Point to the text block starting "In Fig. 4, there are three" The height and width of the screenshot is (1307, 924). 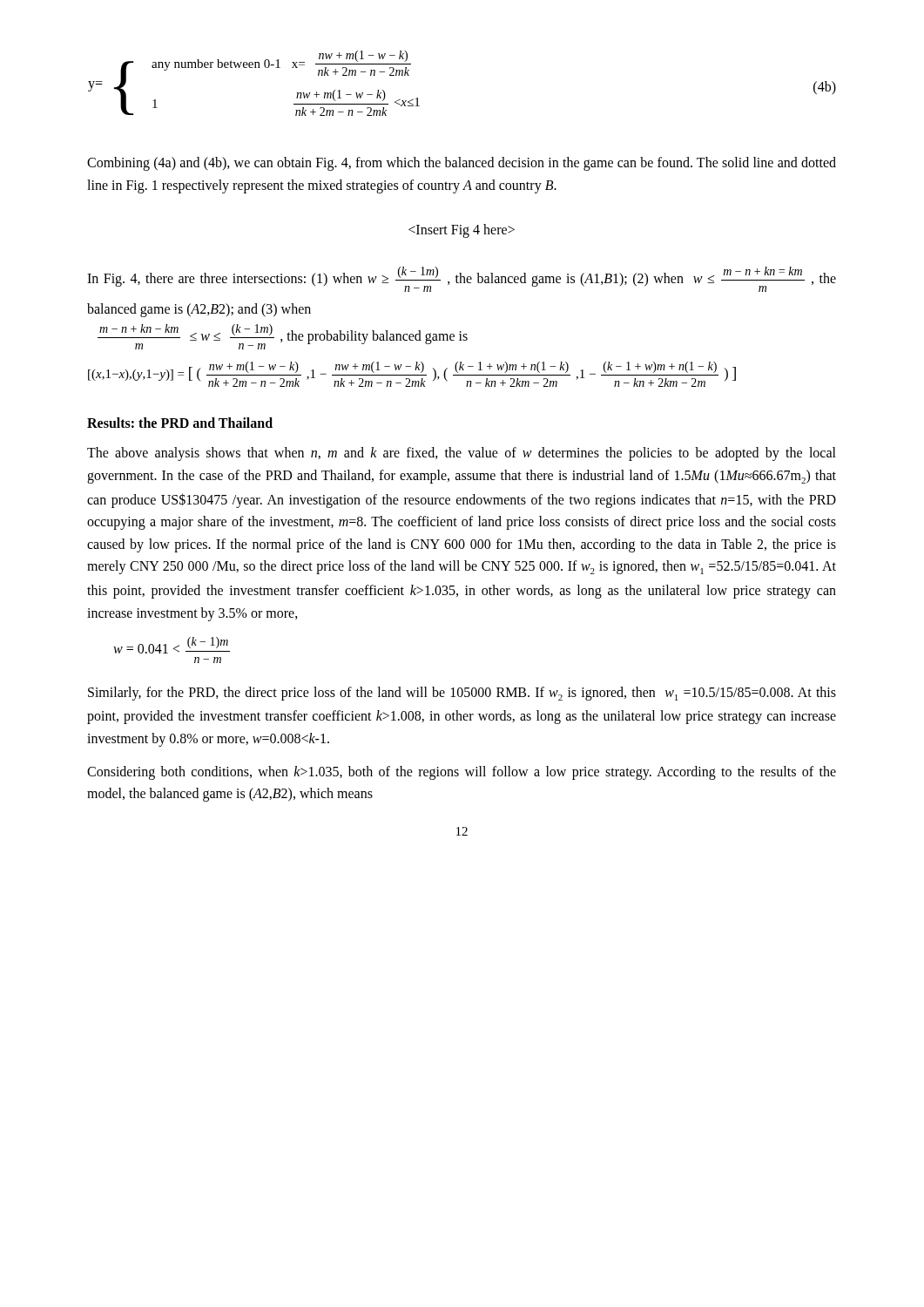(x=462, y=328)
